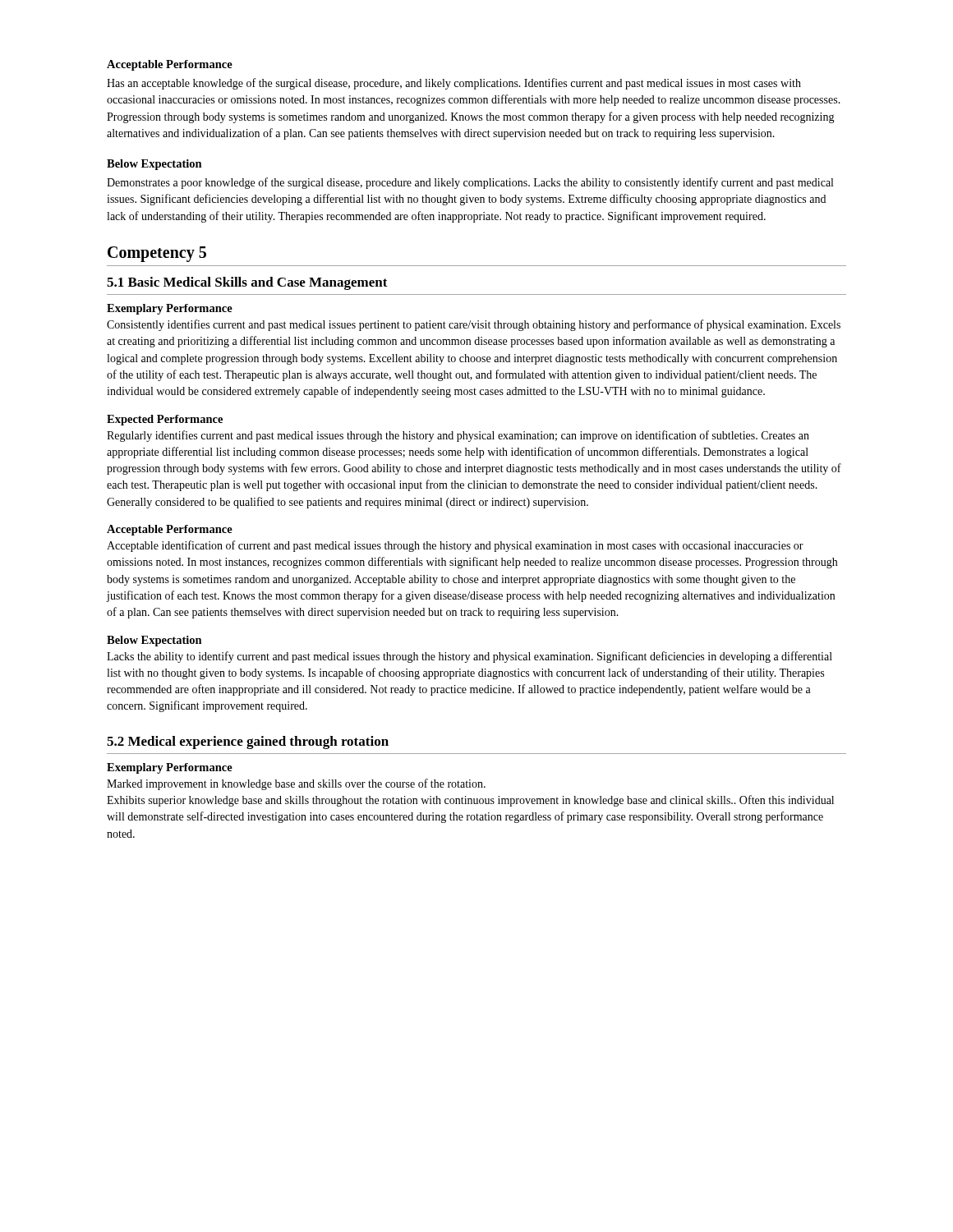Click on the text block that says "Has an acceptable knowledge of the"
This screenshot has width=953, height=1232.
474,108
